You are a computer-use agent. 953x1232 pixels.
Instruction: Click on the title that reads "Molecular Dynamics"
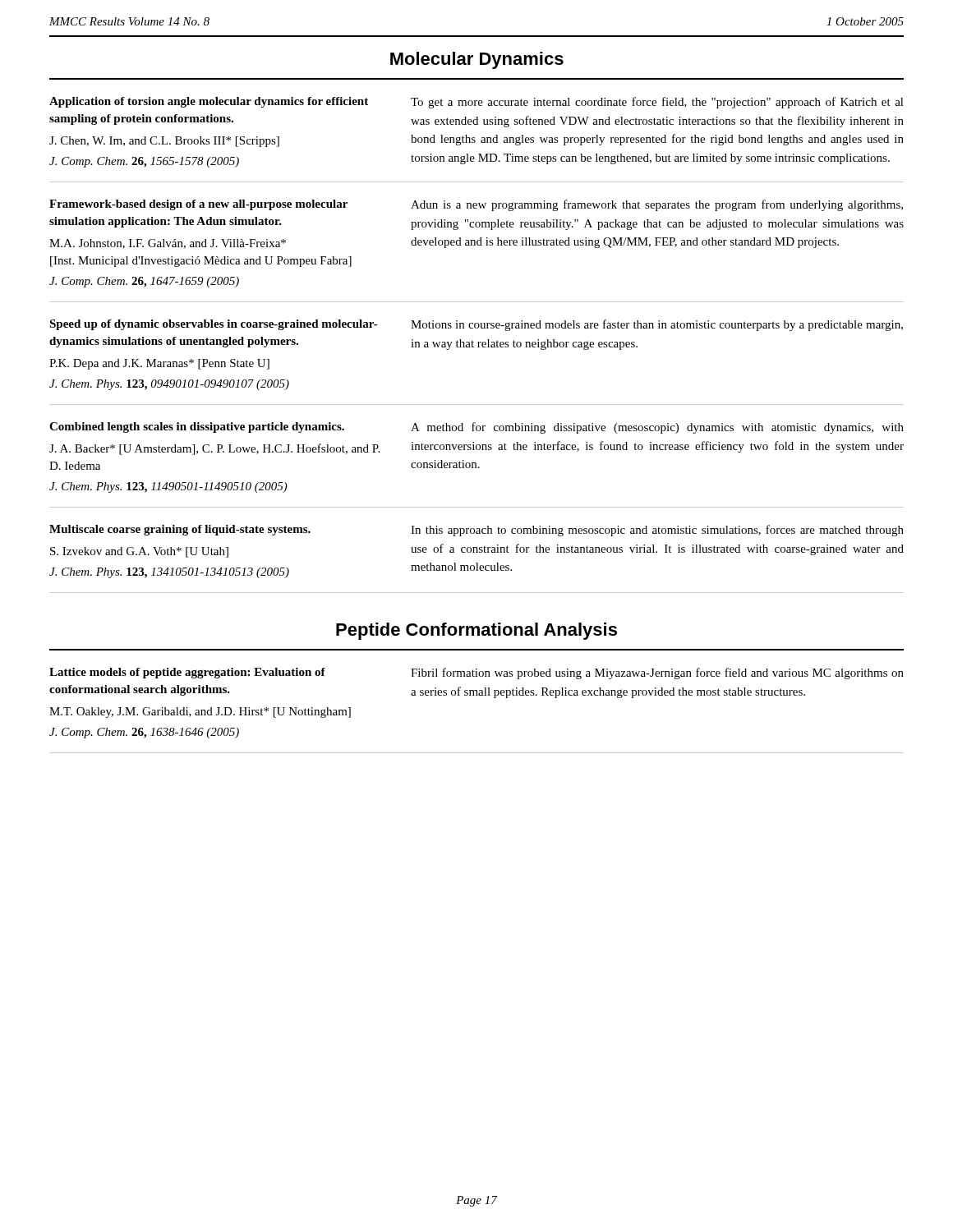(476, 59)
